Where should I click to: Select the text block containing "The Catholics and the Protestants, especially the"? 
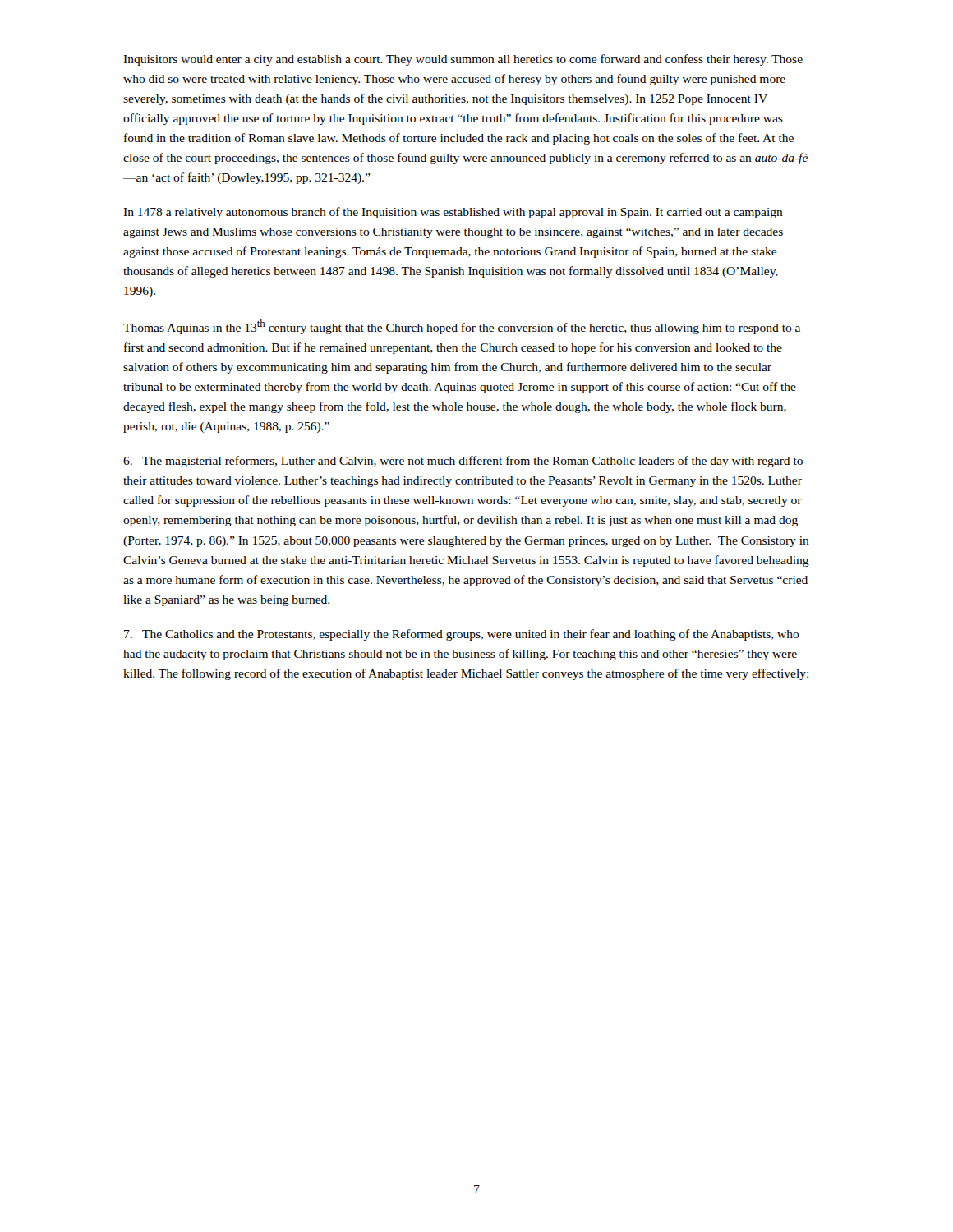466,653
